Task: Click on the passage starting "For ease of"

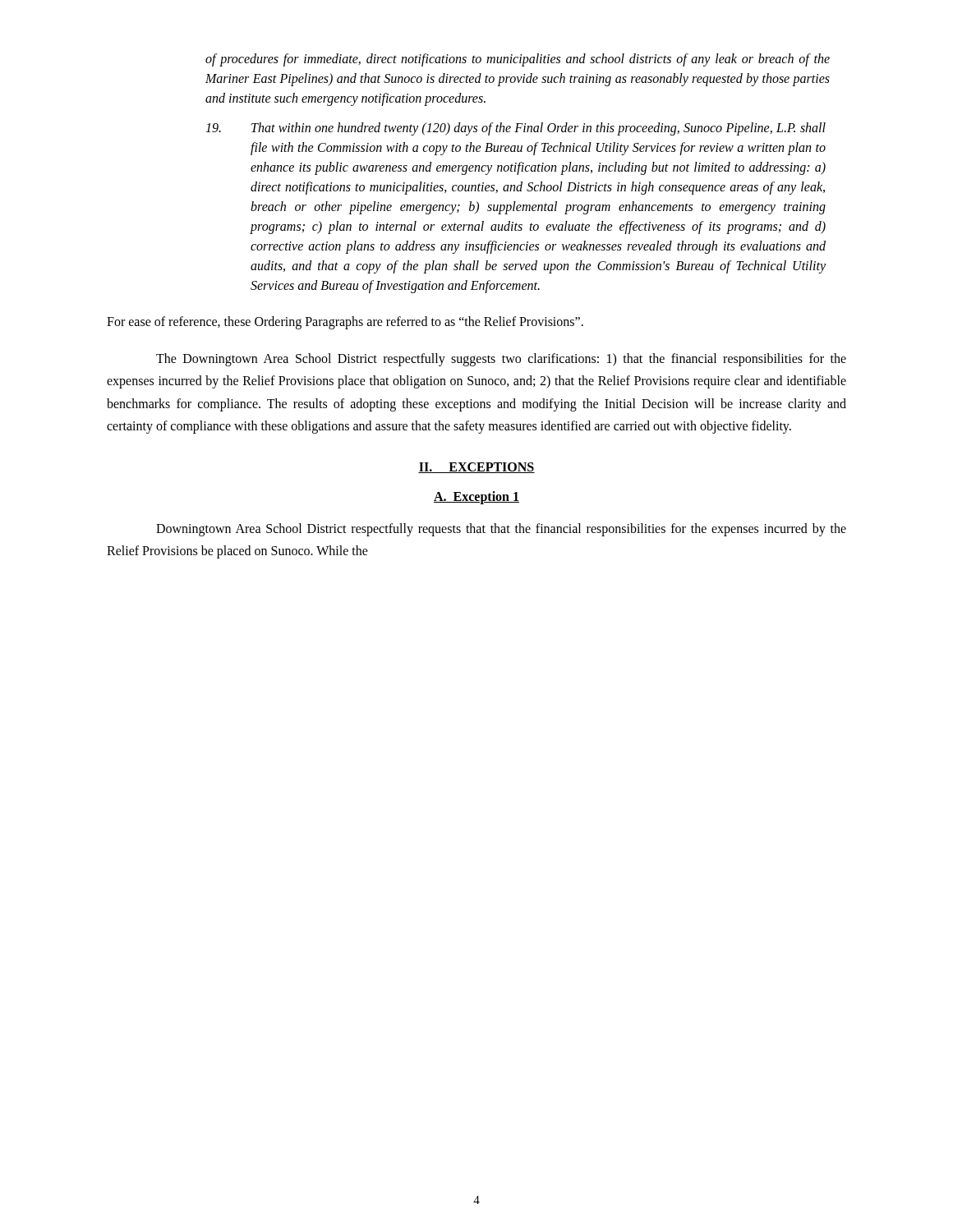Action: pos(476,322)
